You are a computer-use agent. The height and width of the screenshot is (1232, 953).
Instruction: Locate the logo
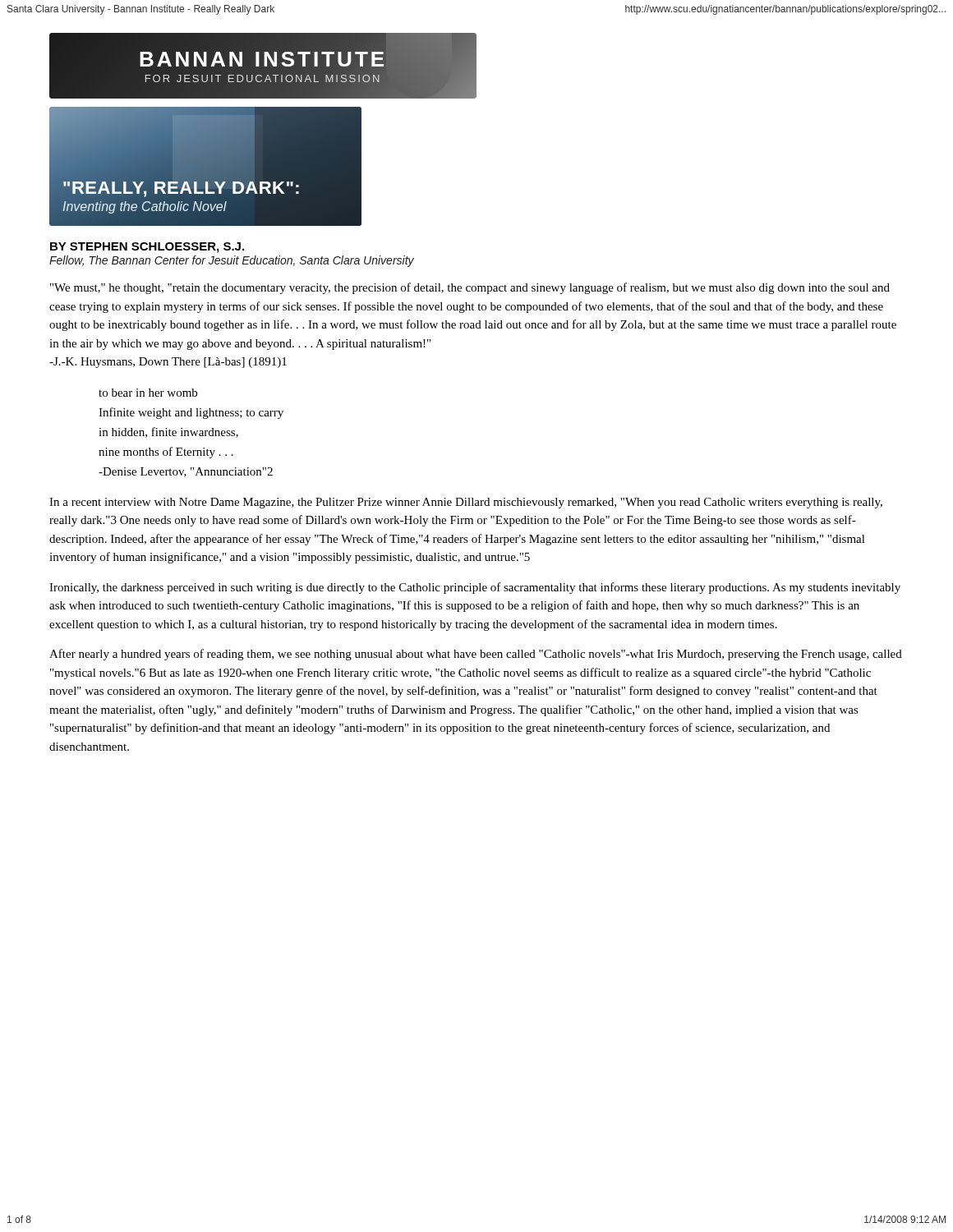click(x=476, y=66)
